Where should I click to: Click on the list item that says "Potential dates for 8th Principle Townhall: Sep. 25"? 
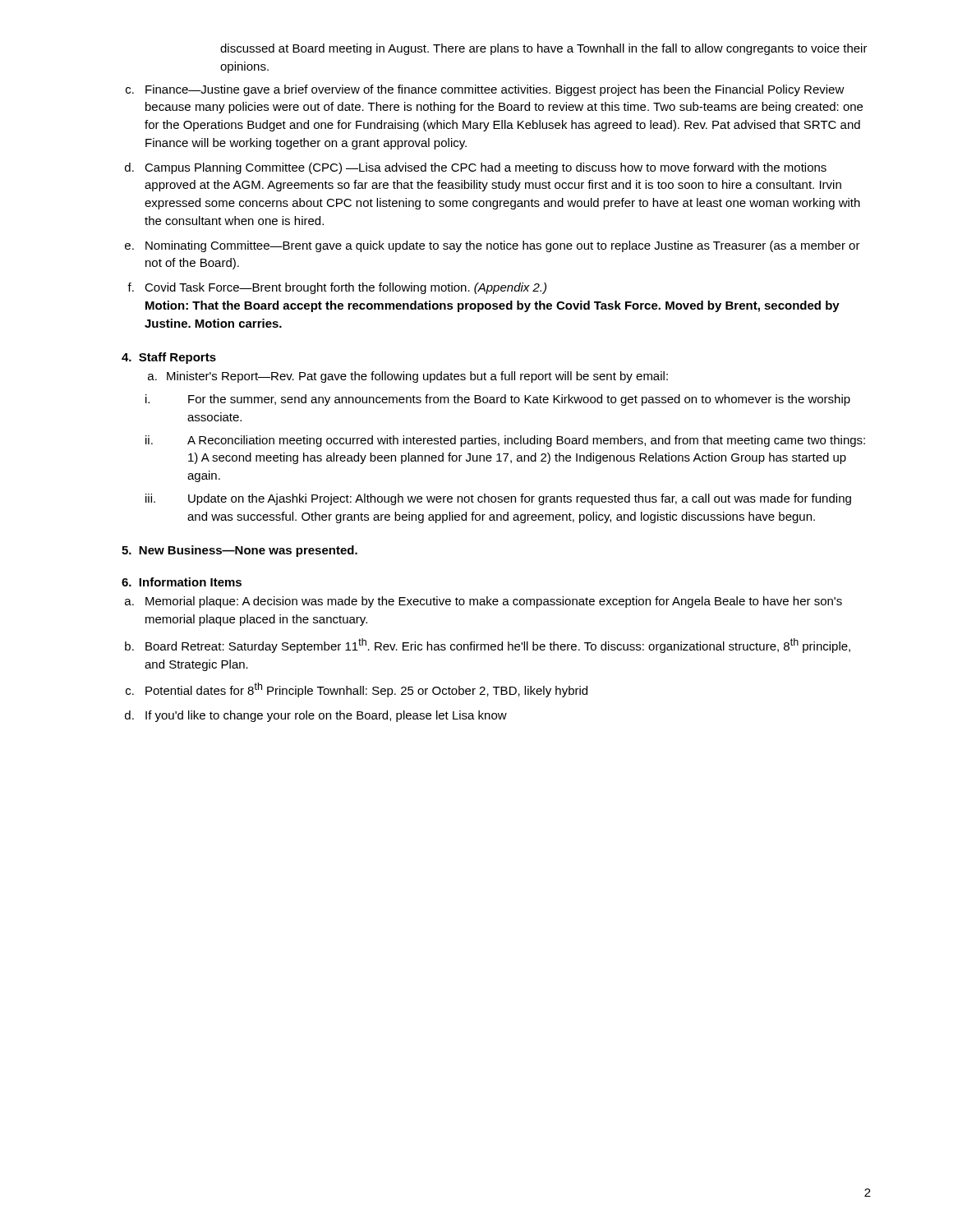[x=366, y=689]
